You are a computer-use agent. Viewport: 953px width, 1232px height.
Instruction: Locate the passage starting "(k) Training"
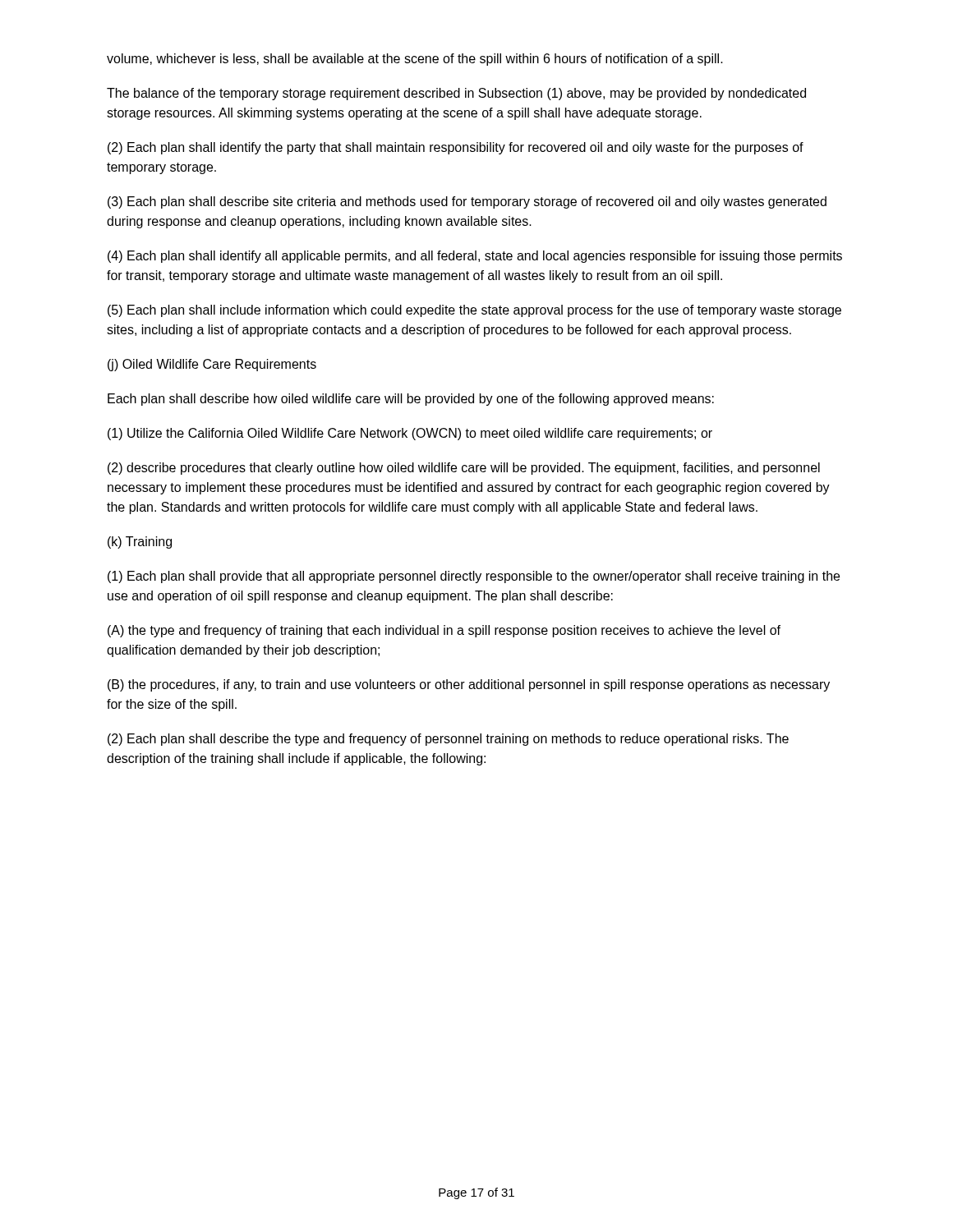tap(140, 542)
